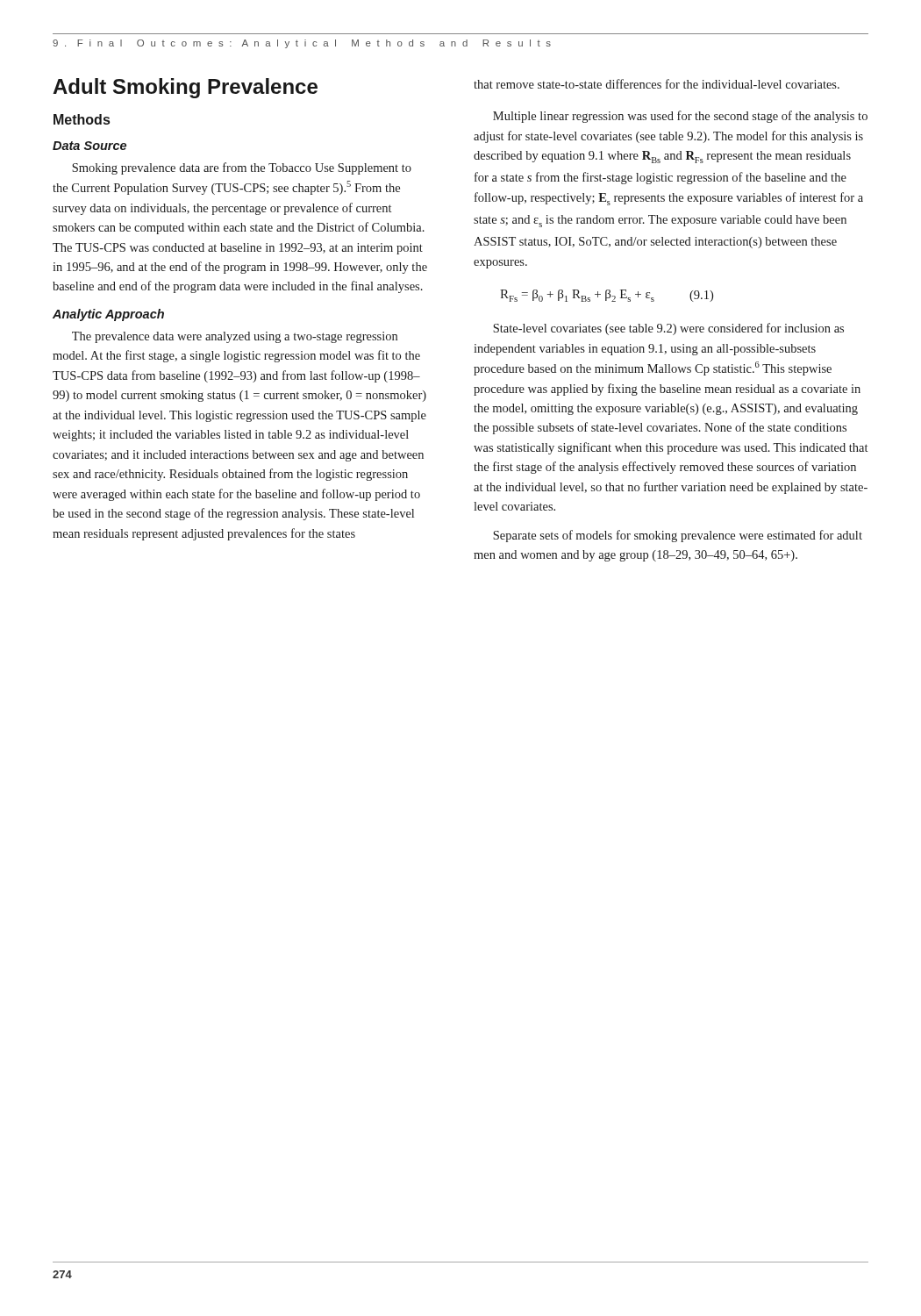The image size is (921, 1316).
Task: Select the title
Action: coord(185,86)
